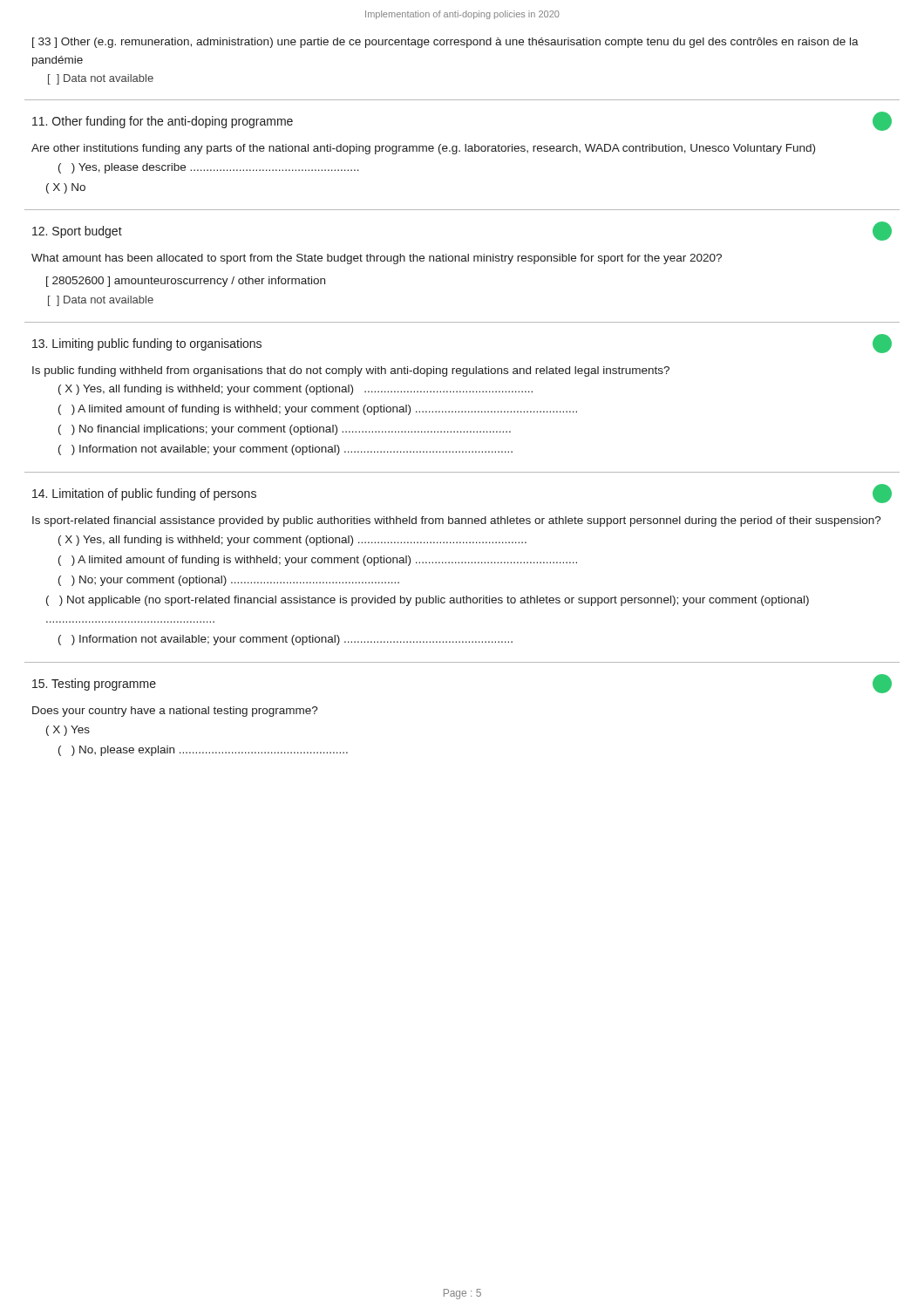Select the passage starting "12. Sport budget"
The width and height of the screenshot is (924, 1308).
coord(77,231)
